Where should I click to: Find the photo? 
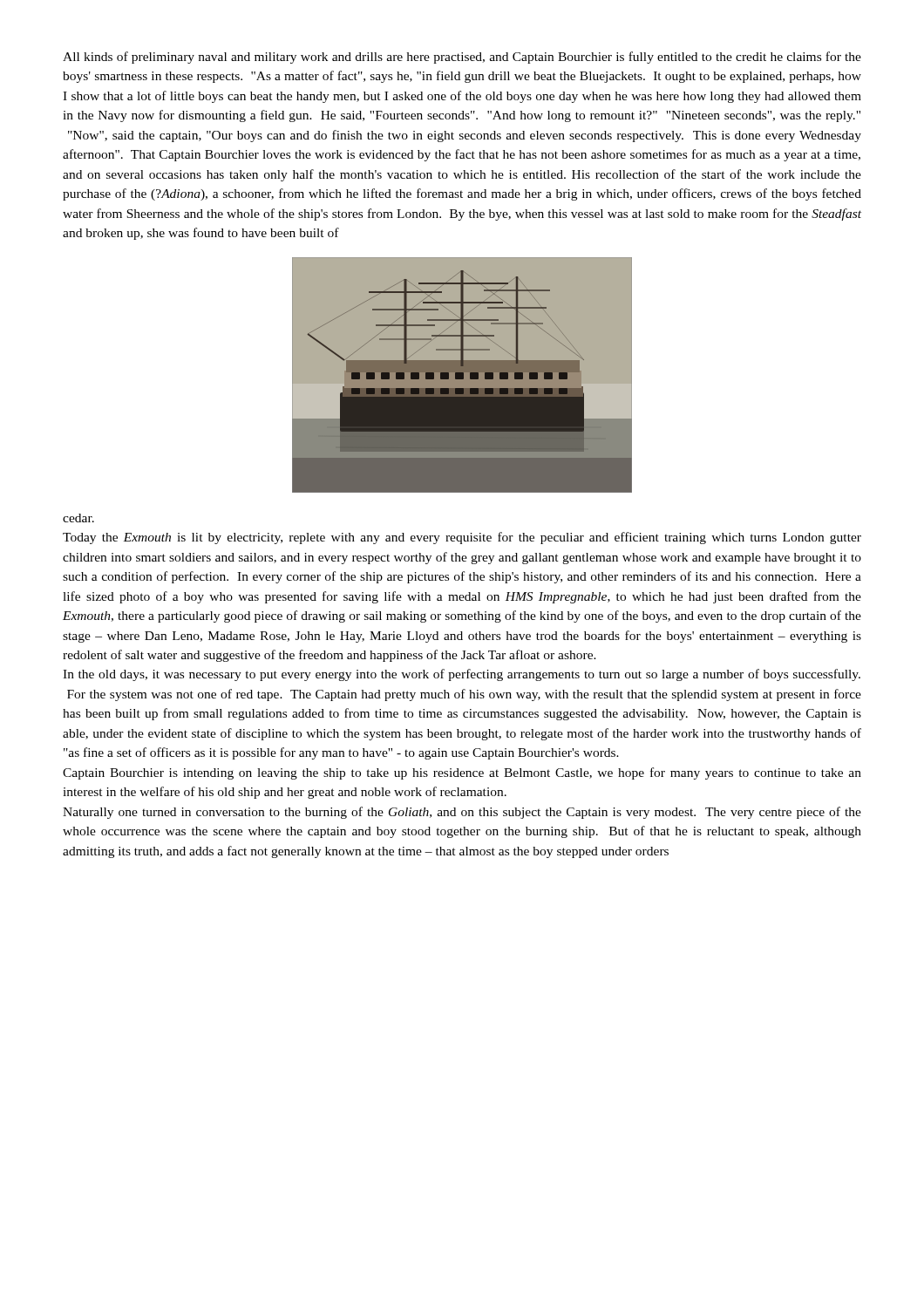(462, 376)
